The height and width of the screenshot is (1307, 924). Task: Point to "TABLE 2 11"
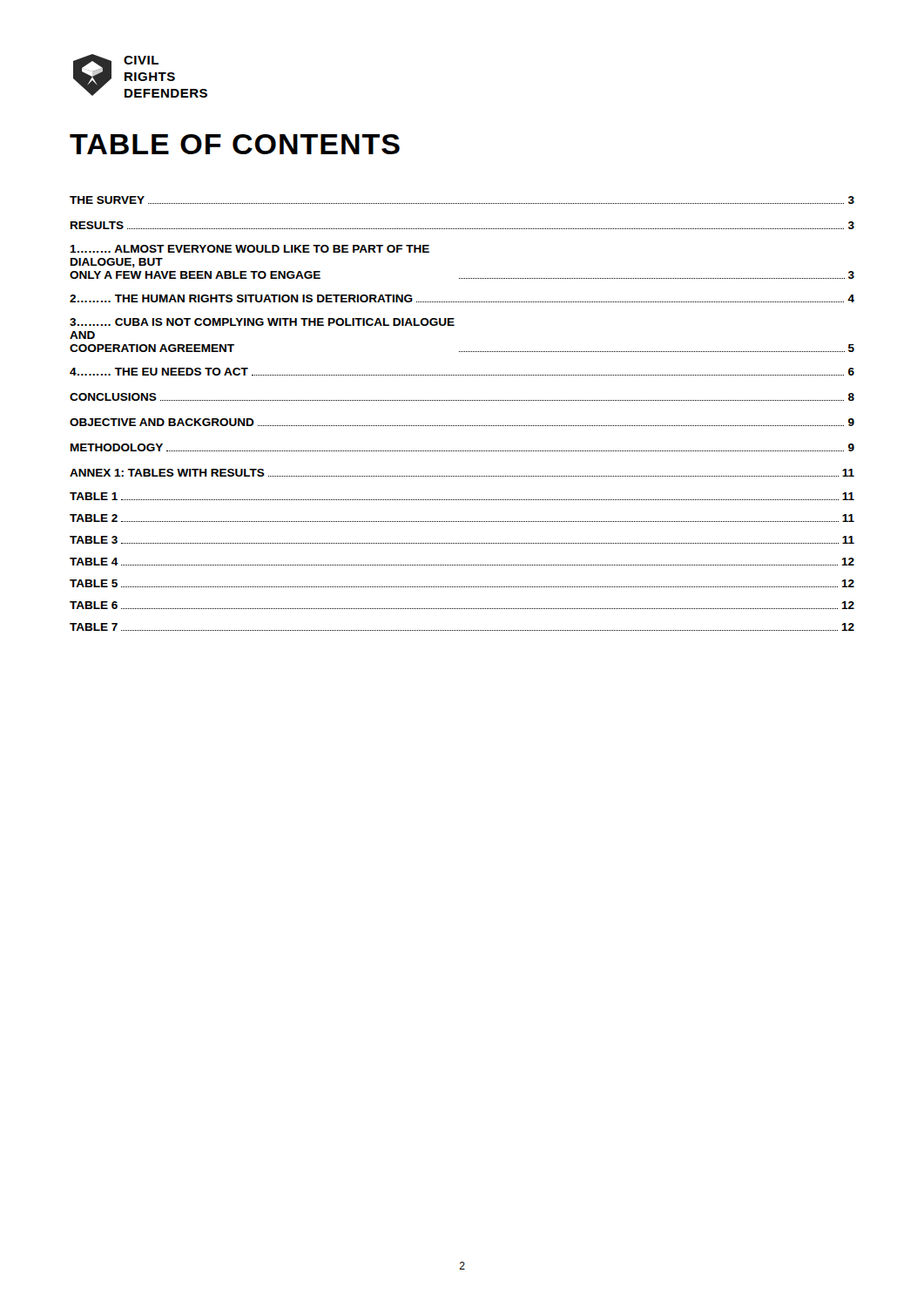pyautogui.click(x=462, y=518)
